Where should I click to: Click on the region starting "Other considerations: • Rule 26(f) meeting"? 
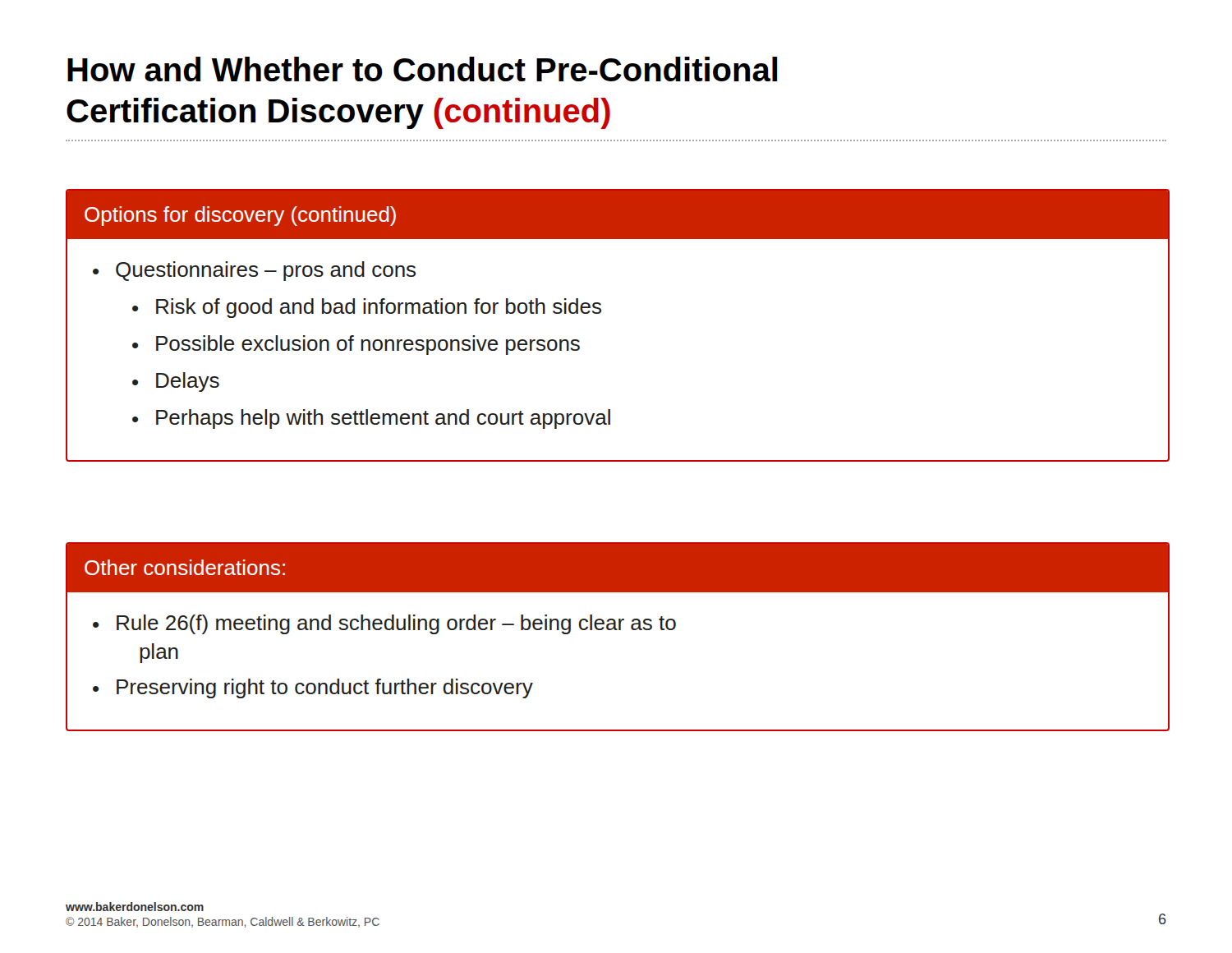pos(618,637)
